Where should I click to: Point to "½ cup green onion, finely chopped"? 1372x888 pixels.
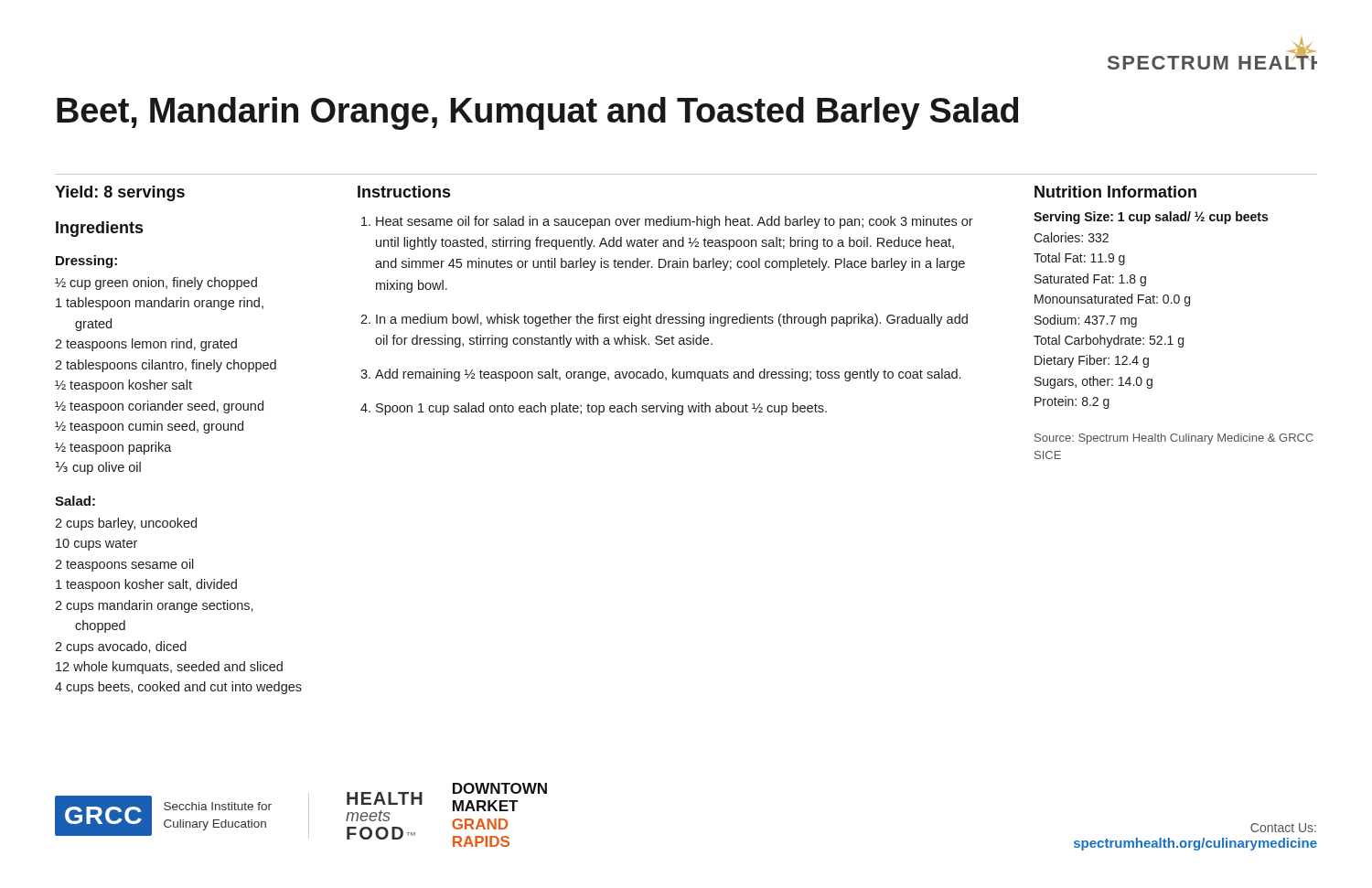197,283
